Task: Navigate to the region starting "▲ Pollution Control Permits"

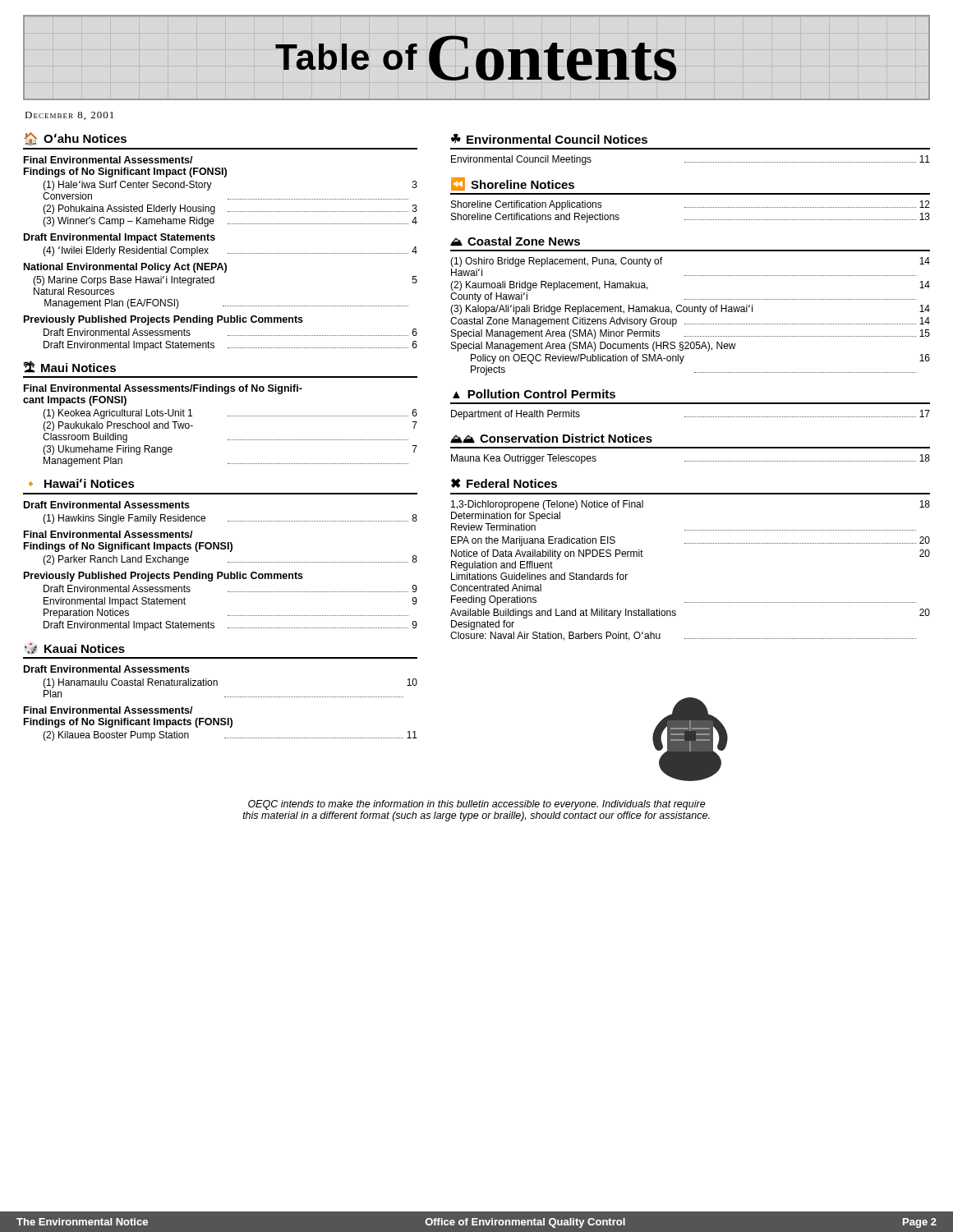Action: 533,394
